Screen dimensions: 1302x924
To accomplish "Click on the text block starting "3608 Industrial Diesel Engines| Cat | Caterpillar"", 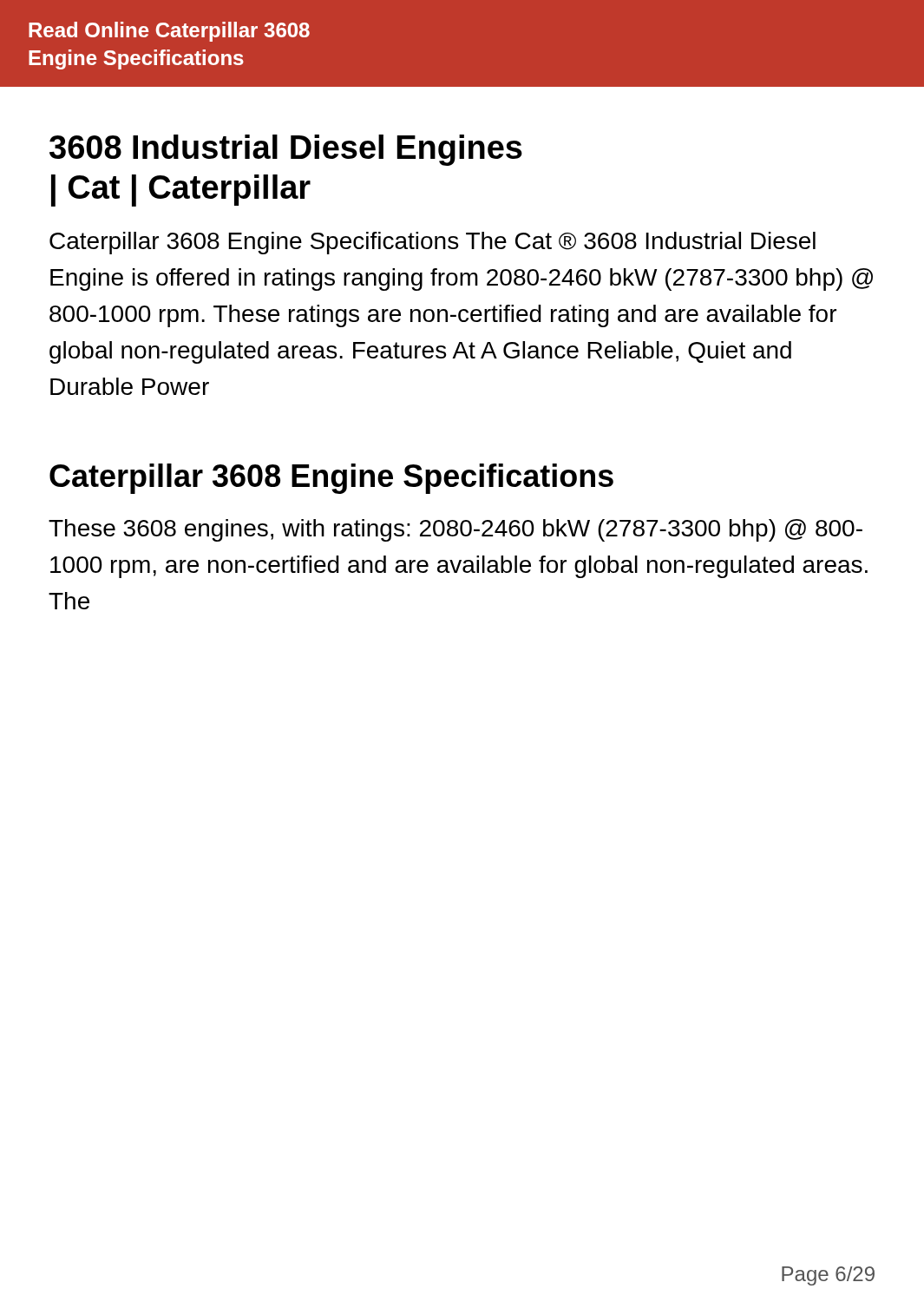I will [x=286, y=167].
